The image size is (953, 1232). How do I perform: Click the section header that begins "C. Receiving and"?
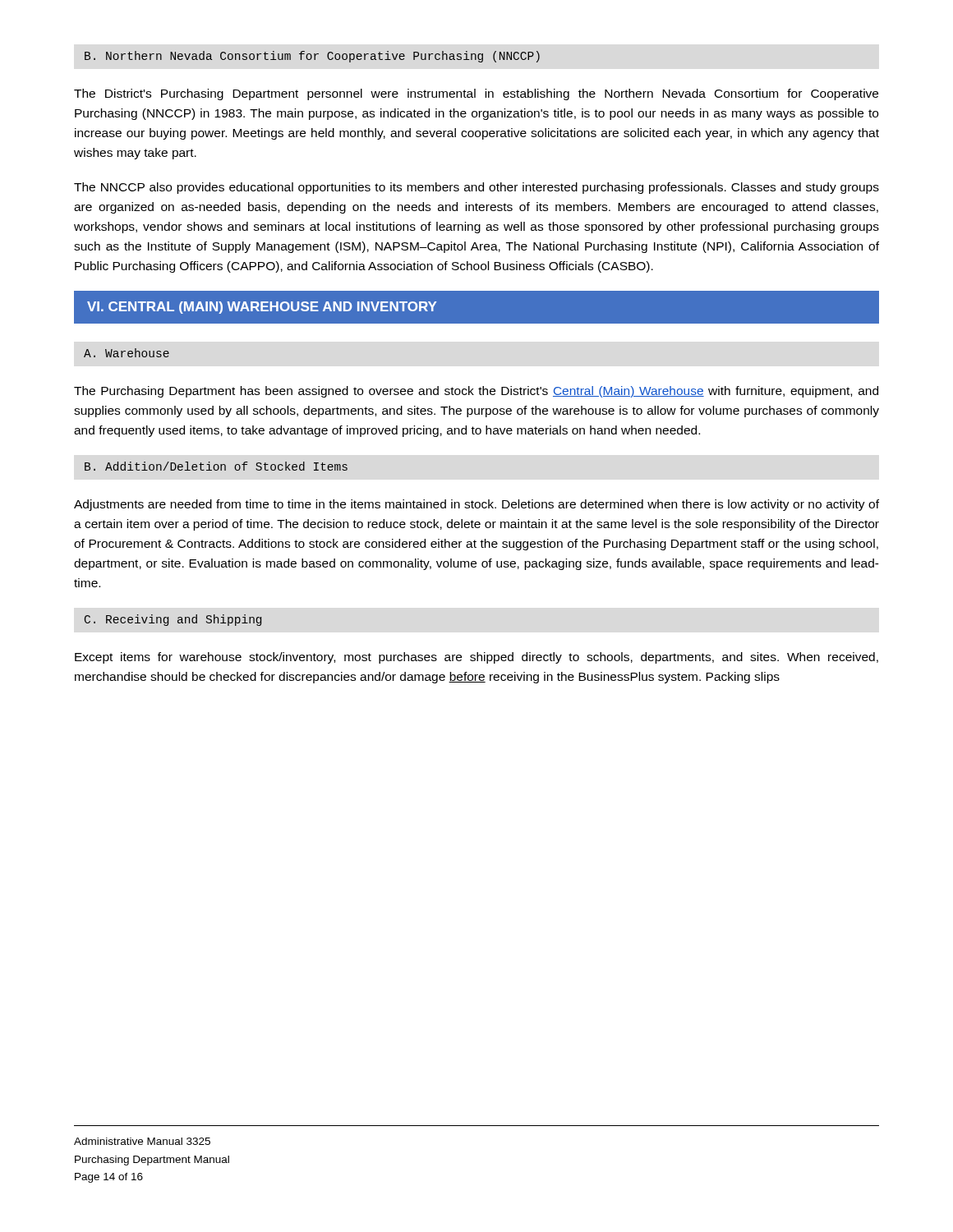click(x=173, y=620)
